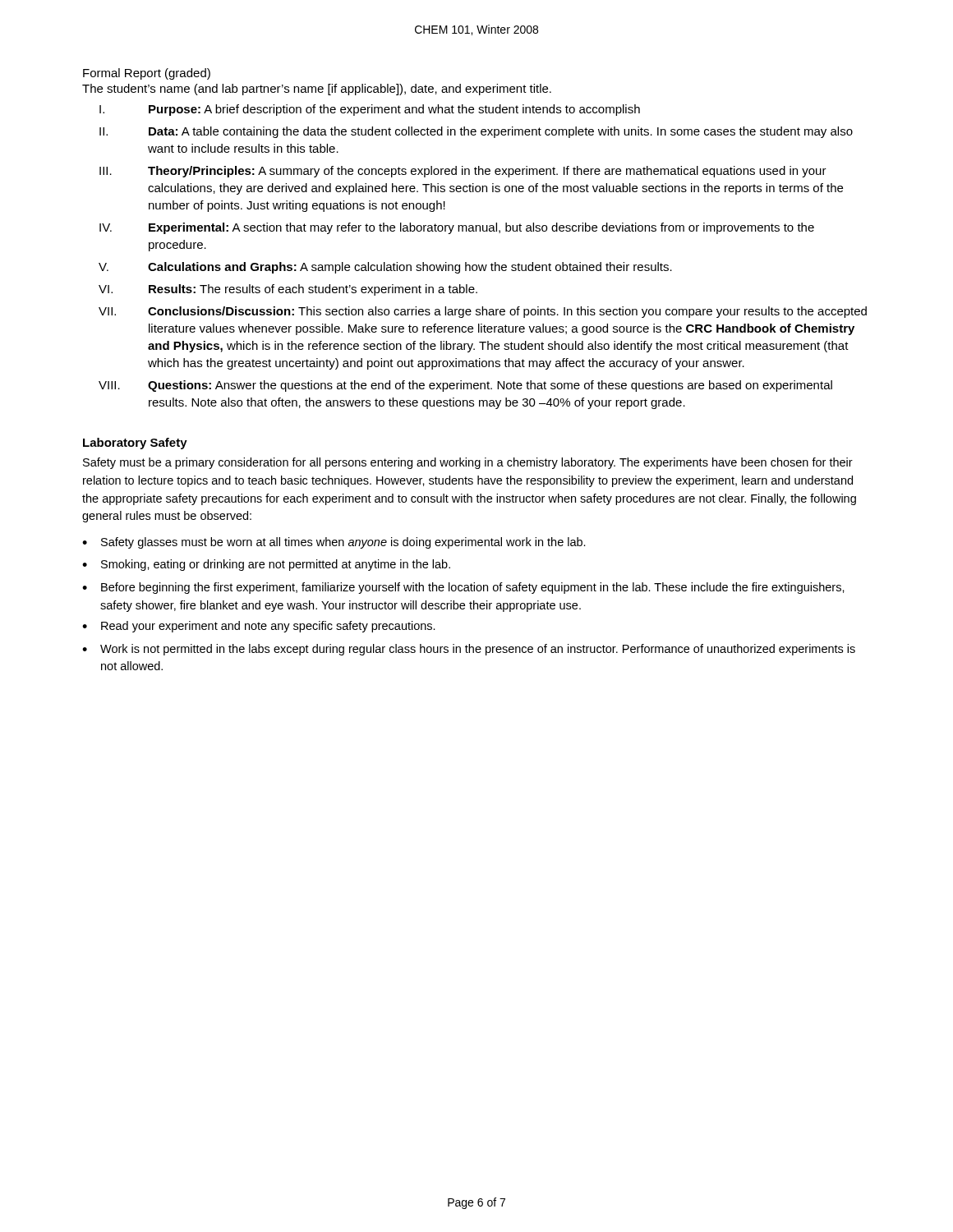Select the passage starting "III. Theory/Principles: A"
Screen dimensions: 1232x953
[x=476, y=188]
